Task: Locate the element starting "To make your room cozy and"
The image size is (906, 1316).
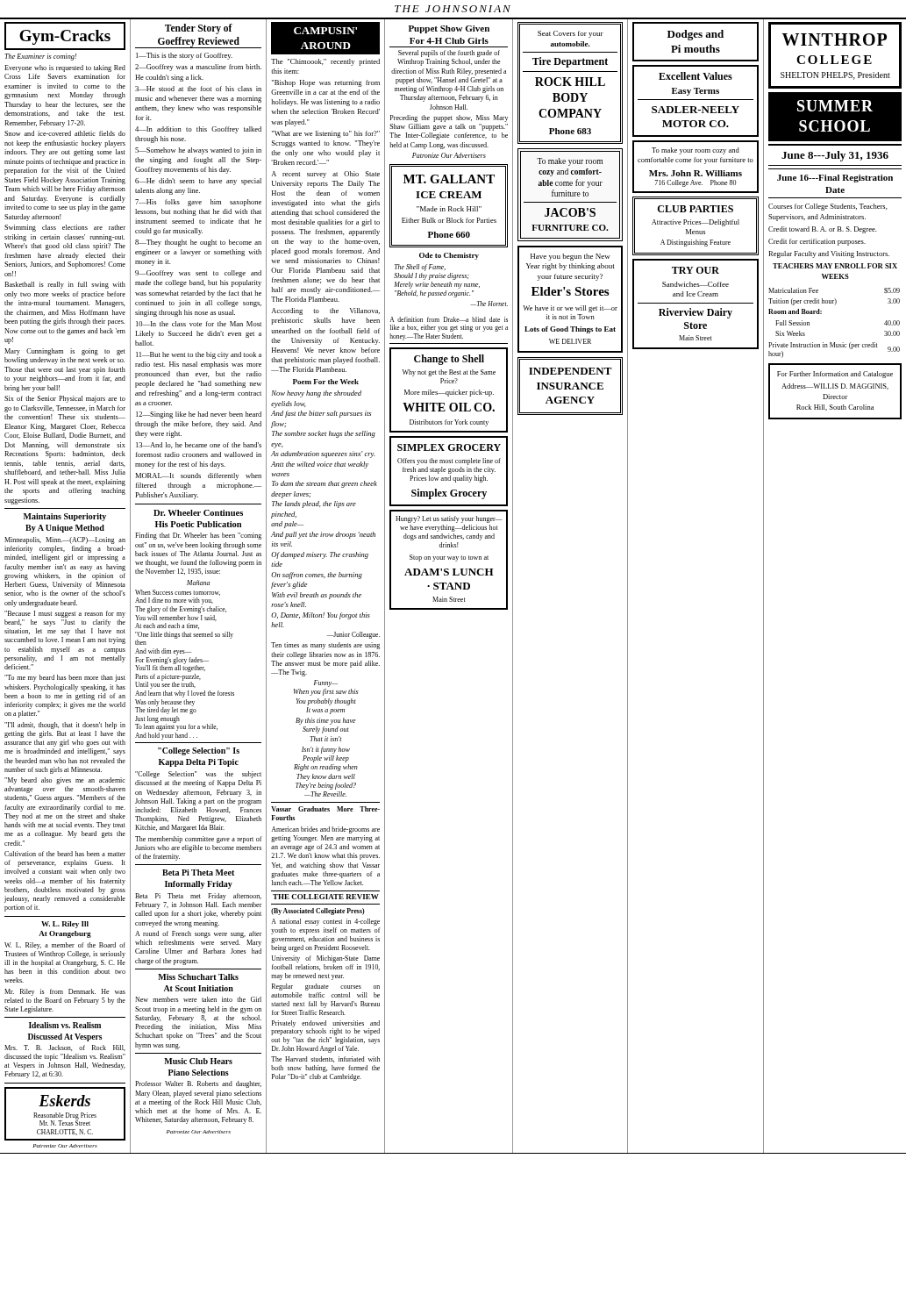Action: 695,167
